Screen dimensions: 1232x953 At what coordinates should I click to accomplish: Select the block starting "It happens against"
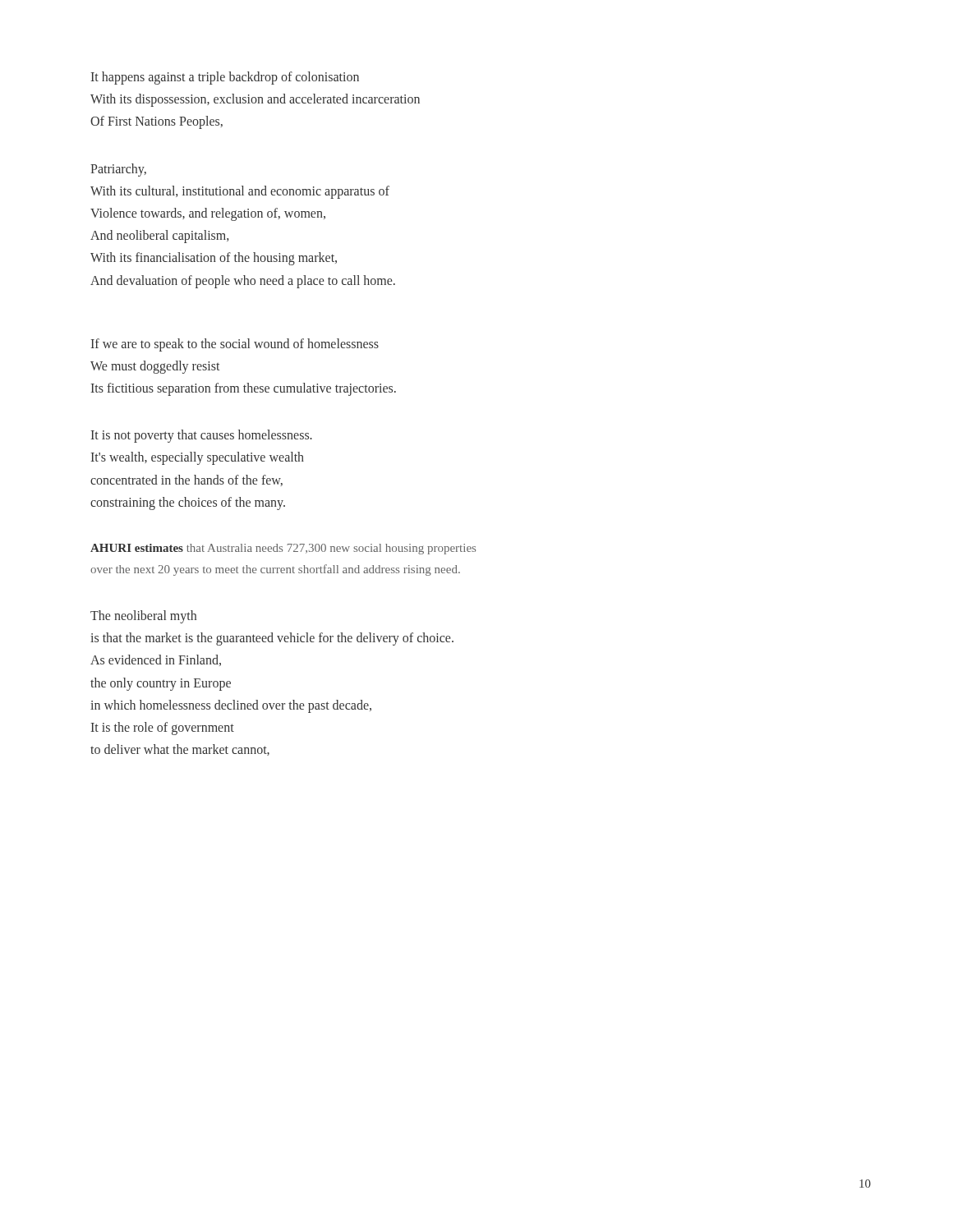[x=427, y=99]
